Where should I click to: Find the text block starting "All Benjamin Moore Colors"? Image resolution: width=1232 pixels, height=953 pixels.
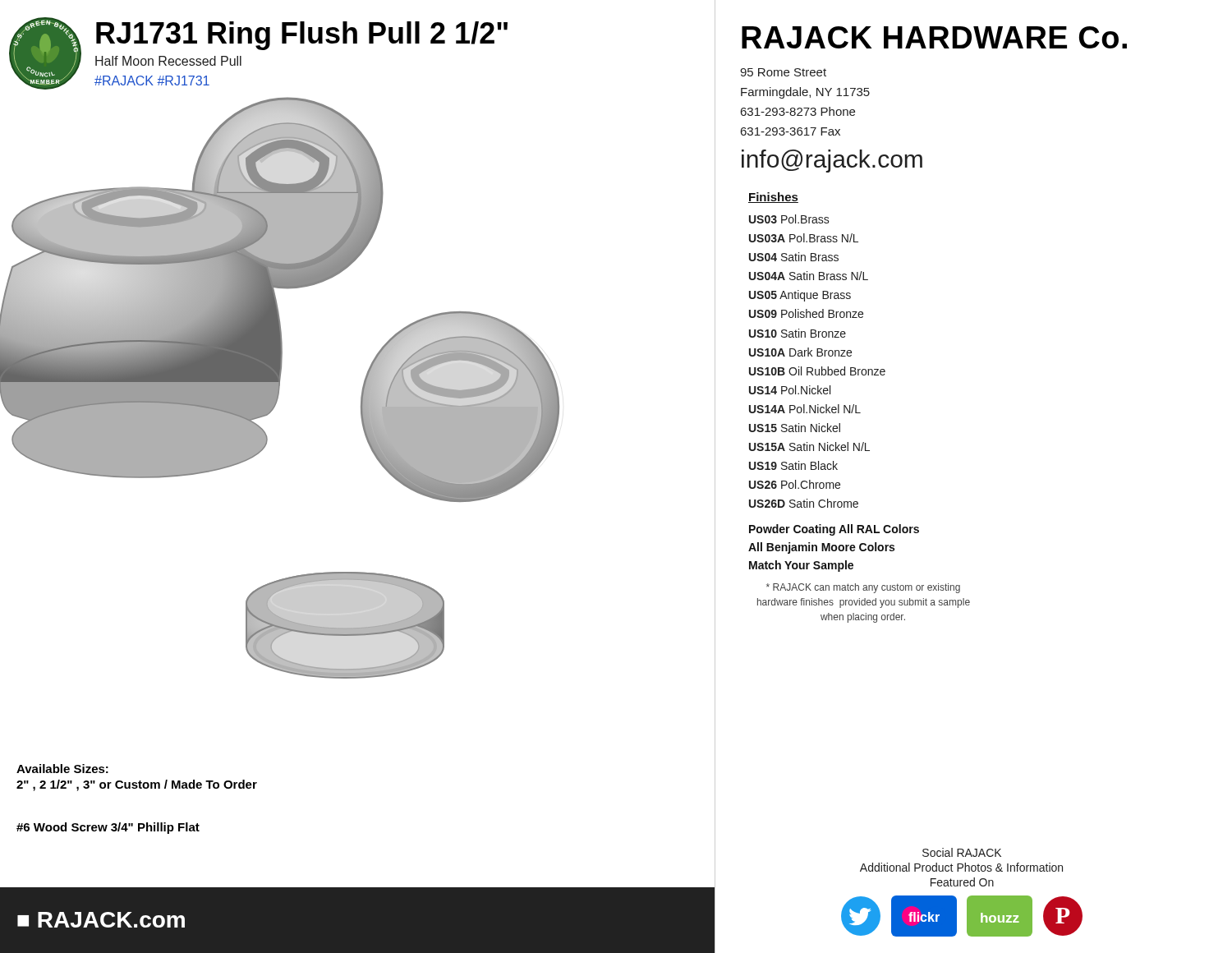click(822, 547)
